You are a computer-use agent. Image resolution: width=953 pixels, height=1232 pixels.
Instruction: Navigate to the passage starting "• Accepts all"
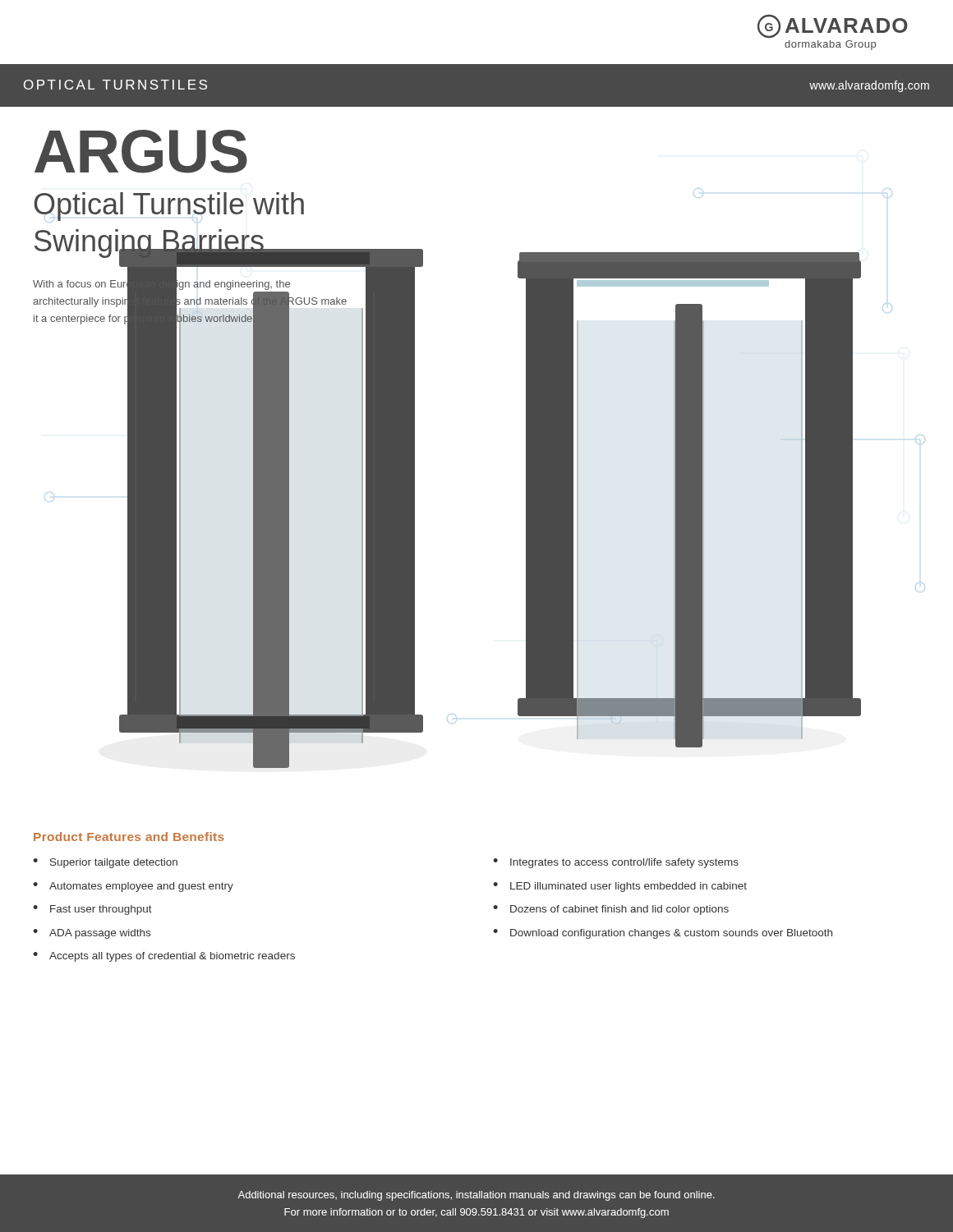(x=164, y=956)
